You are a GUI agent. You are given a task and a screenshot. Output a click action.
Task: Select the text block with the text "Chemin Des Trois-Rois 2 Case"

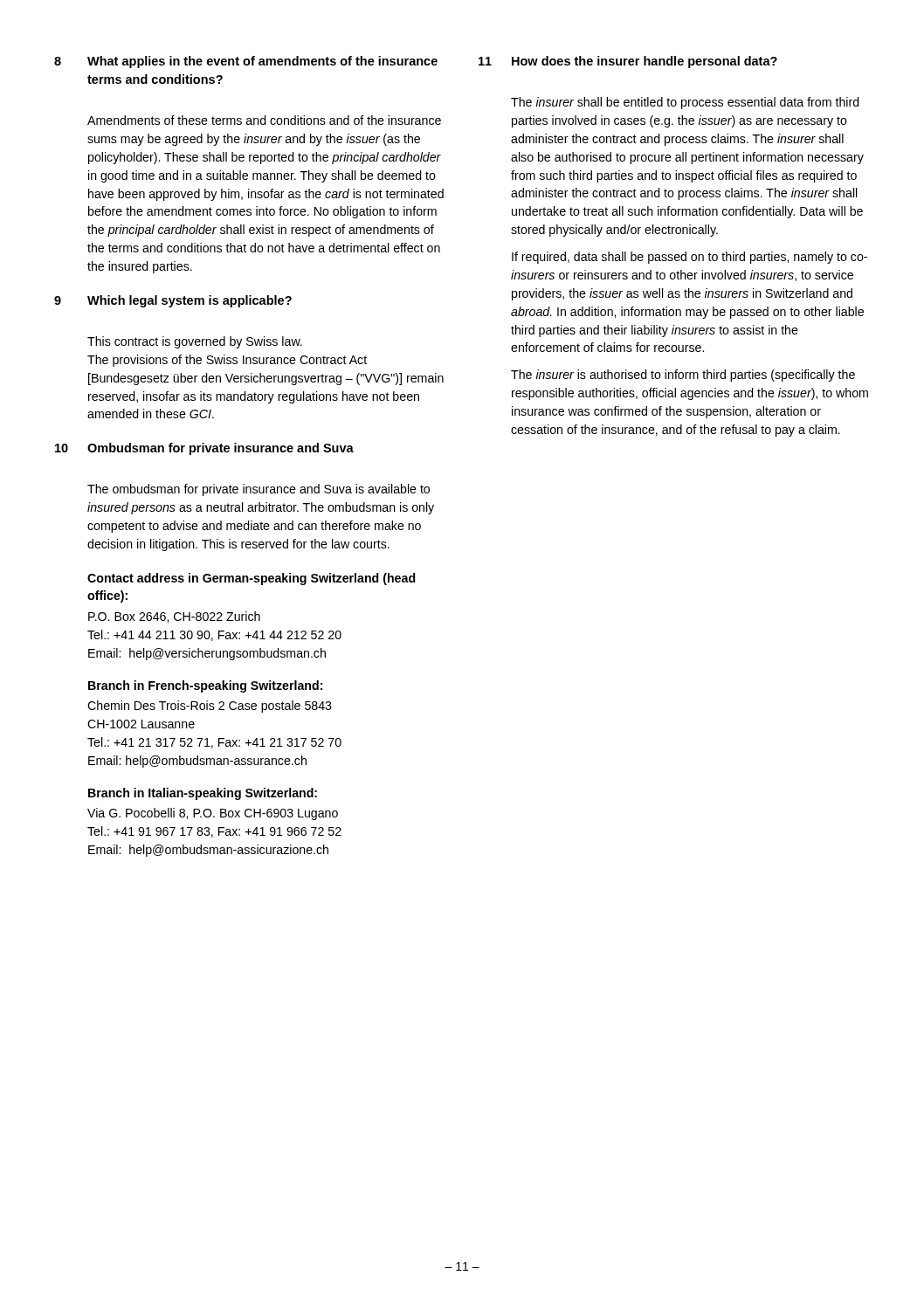[x=214, y=733]
